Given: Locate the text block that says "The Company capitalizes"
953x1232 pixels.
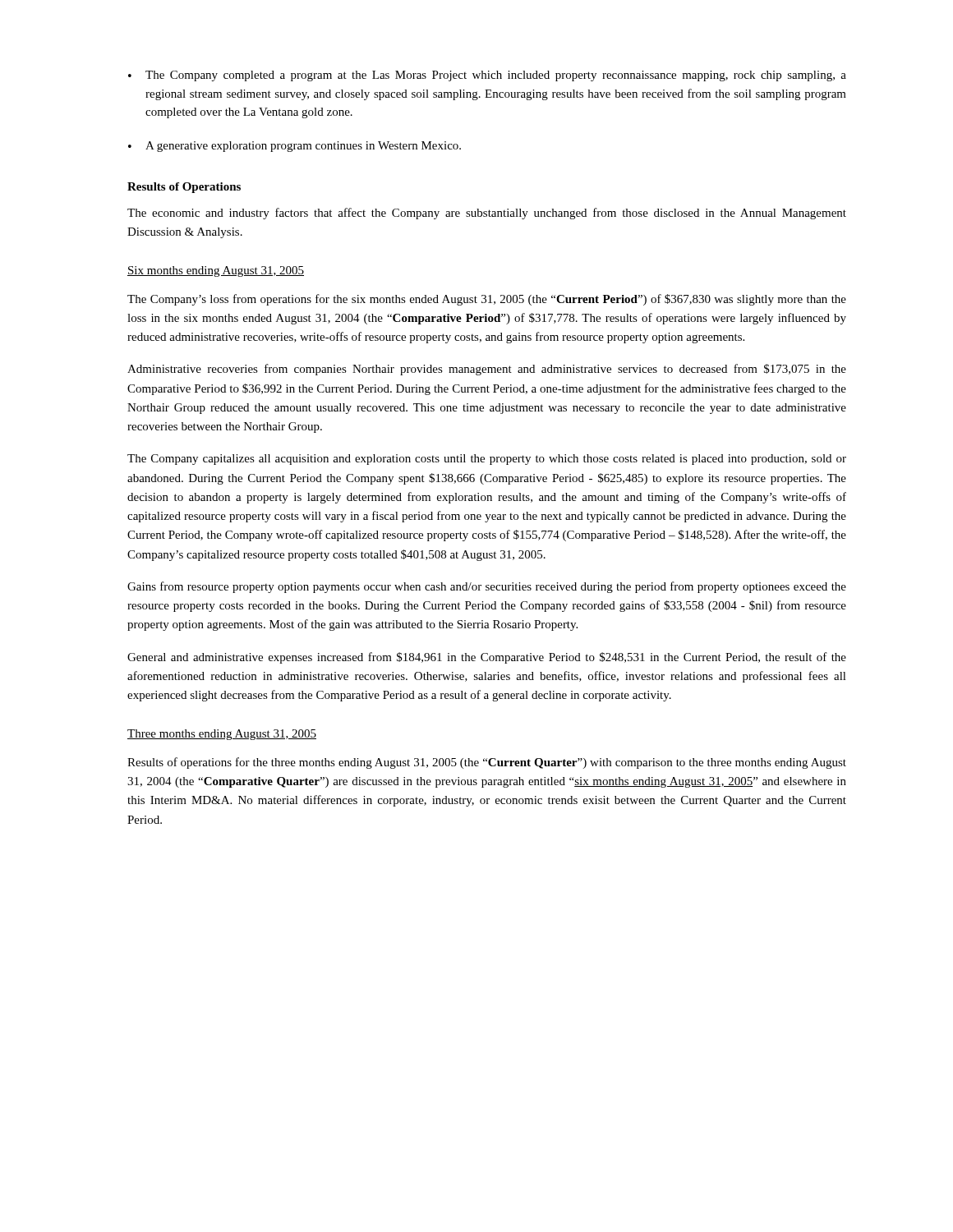Looking at the screenshot, I should pyautogui.click(x=487, y=506).
